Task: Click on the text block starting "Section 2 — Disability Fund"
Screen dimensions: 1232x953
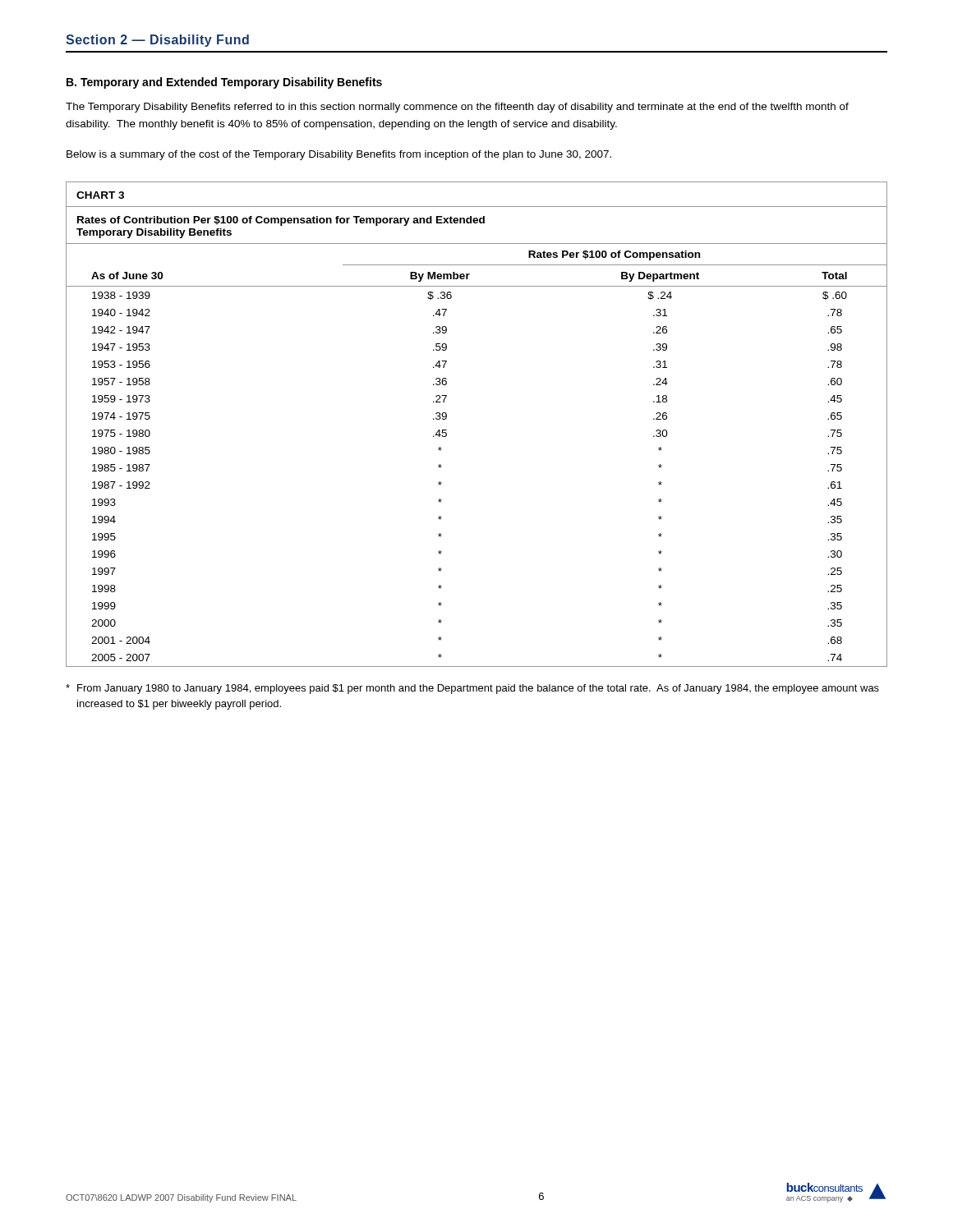Action: click(x=158, y=40)
